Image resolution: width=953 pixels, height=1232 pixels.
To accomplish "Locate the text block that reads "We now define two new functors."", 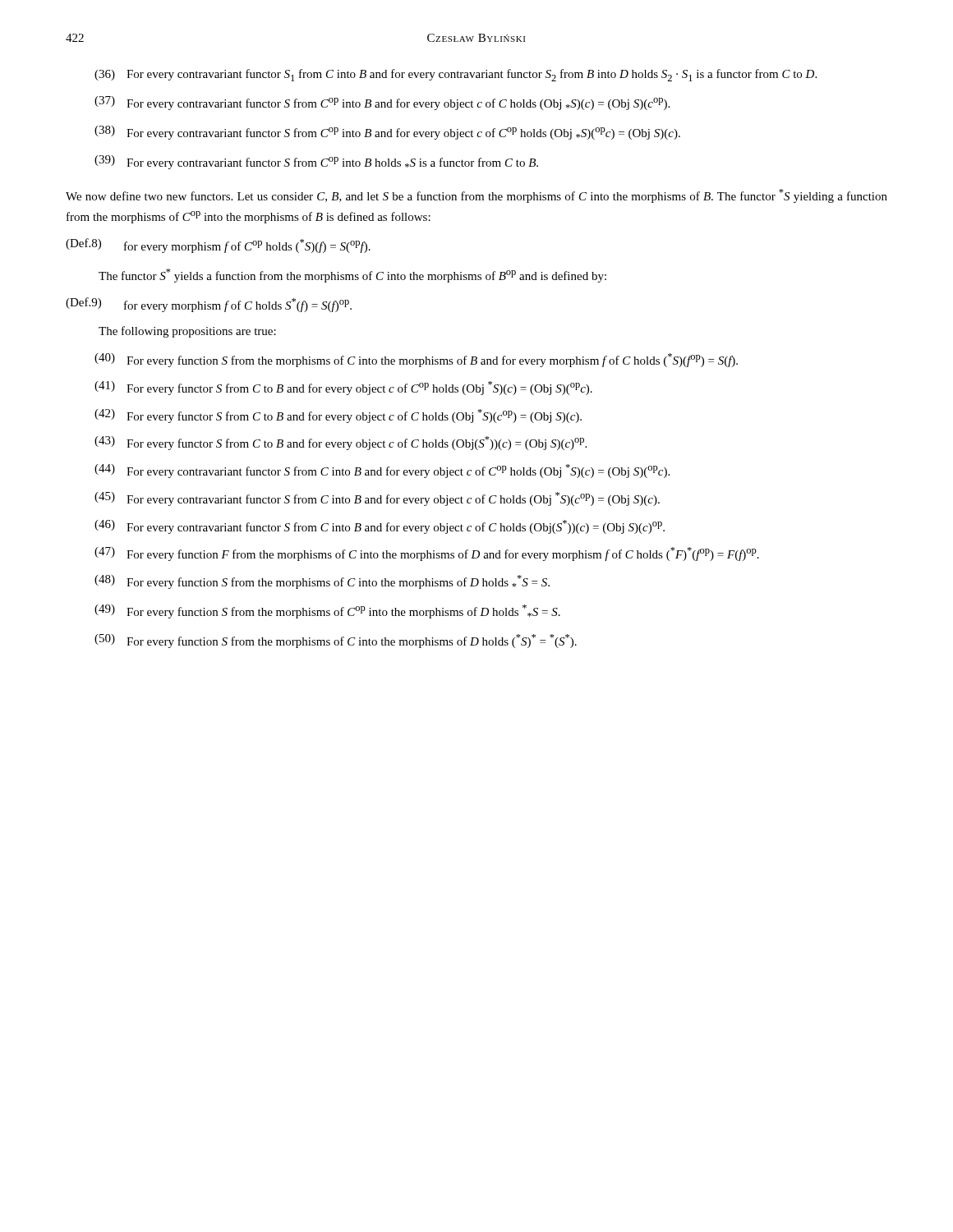I will pyautogui.click(x=476, y=205).
